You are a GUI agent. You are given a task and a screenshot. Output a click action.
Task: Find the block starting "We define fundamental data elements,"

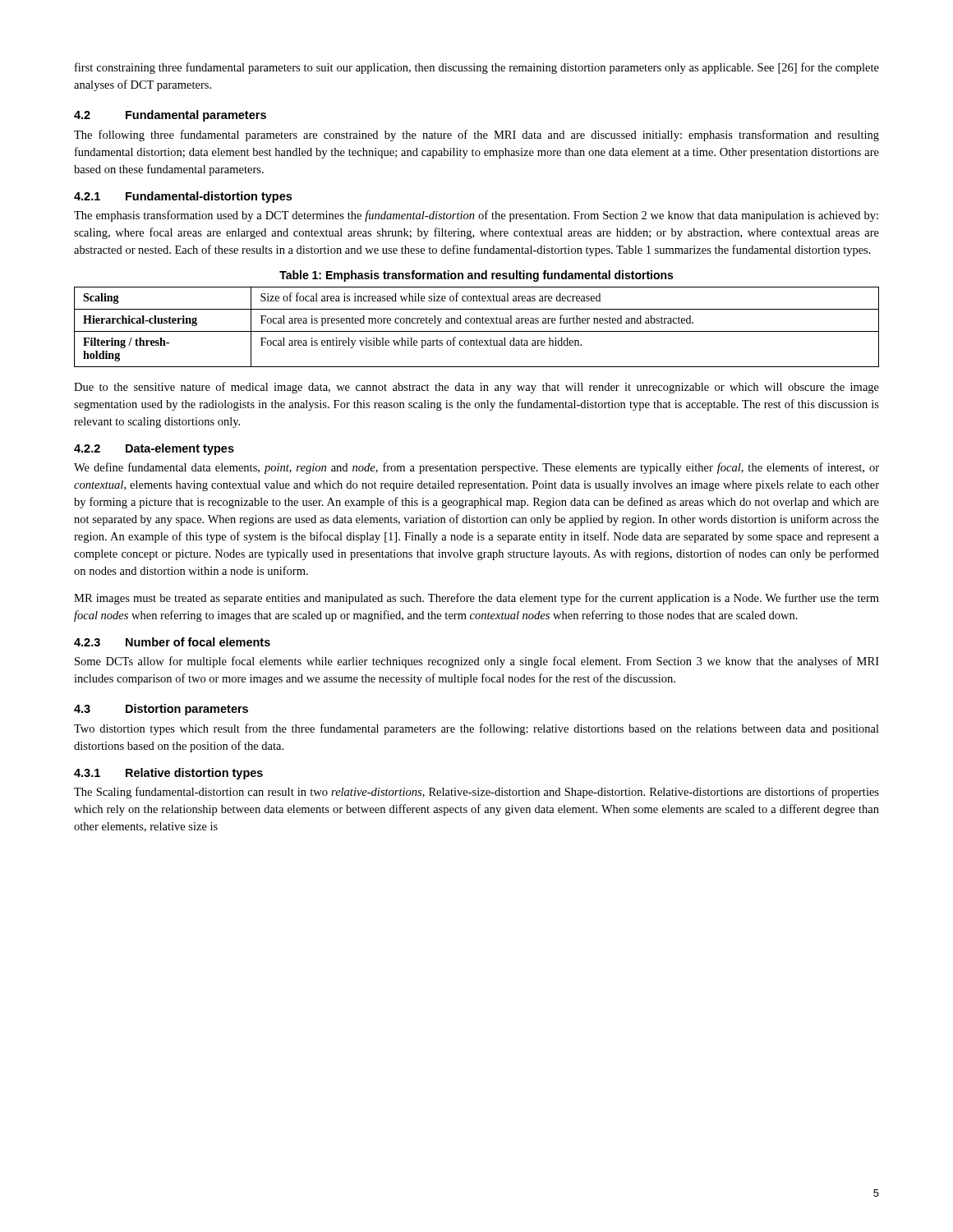(476, 519)
